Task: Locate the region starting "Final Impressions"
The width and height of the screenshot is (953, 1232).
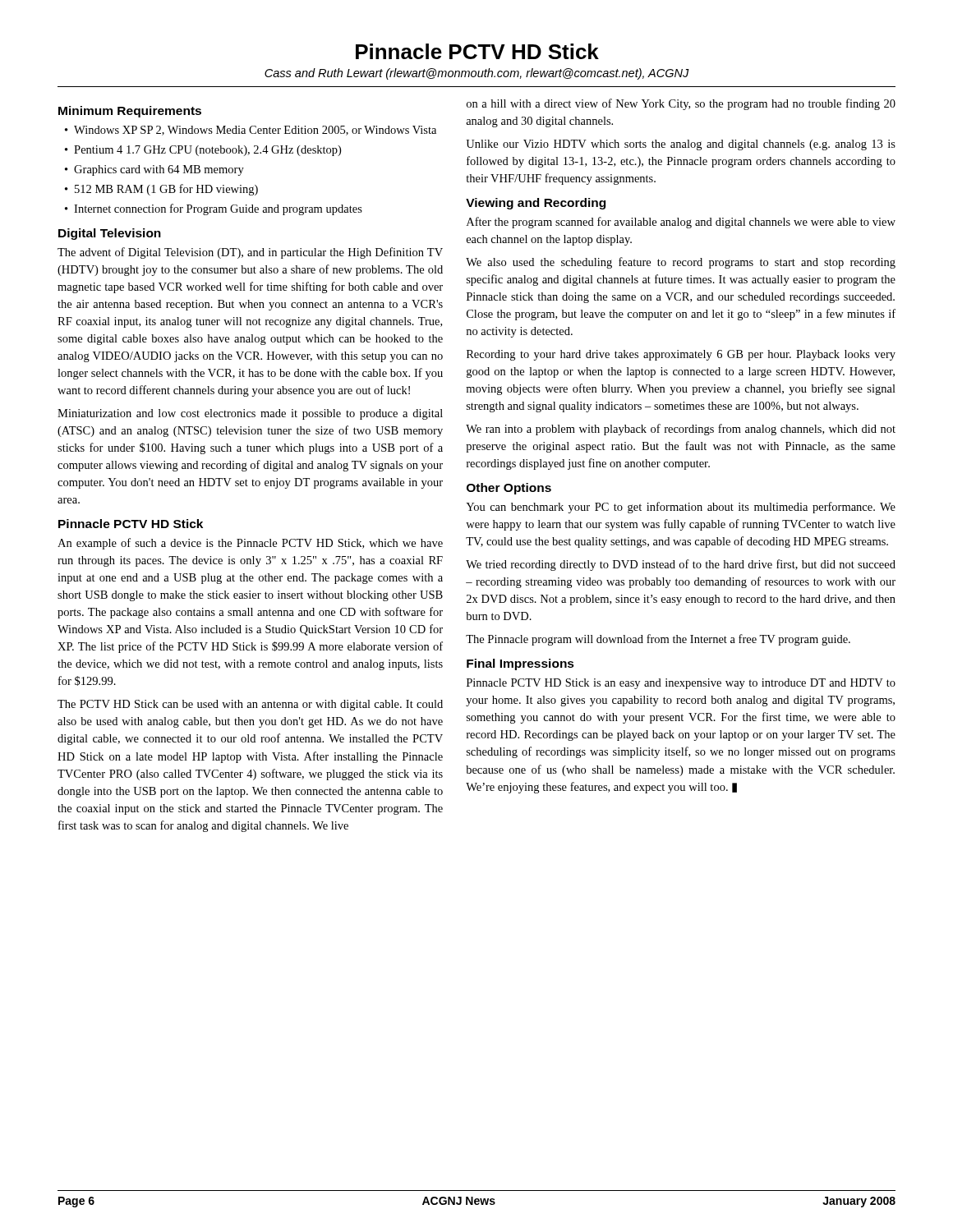Action: (x=520, y=664)
